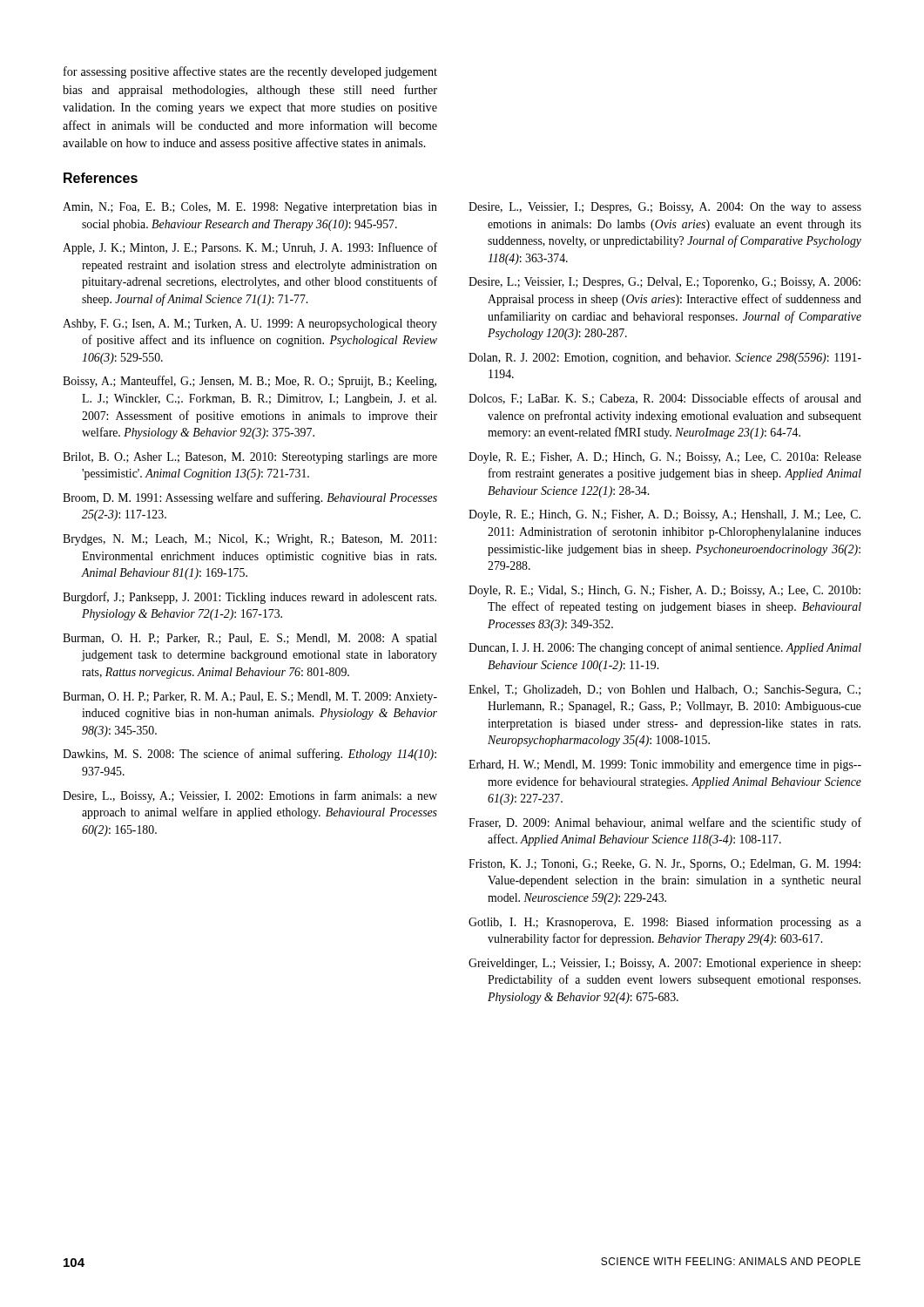Navigate to the region starting "Broom, D. M. 1991: Assessing"
Image resolution: width=924 pixels, height=1307 pixels.
250,506
